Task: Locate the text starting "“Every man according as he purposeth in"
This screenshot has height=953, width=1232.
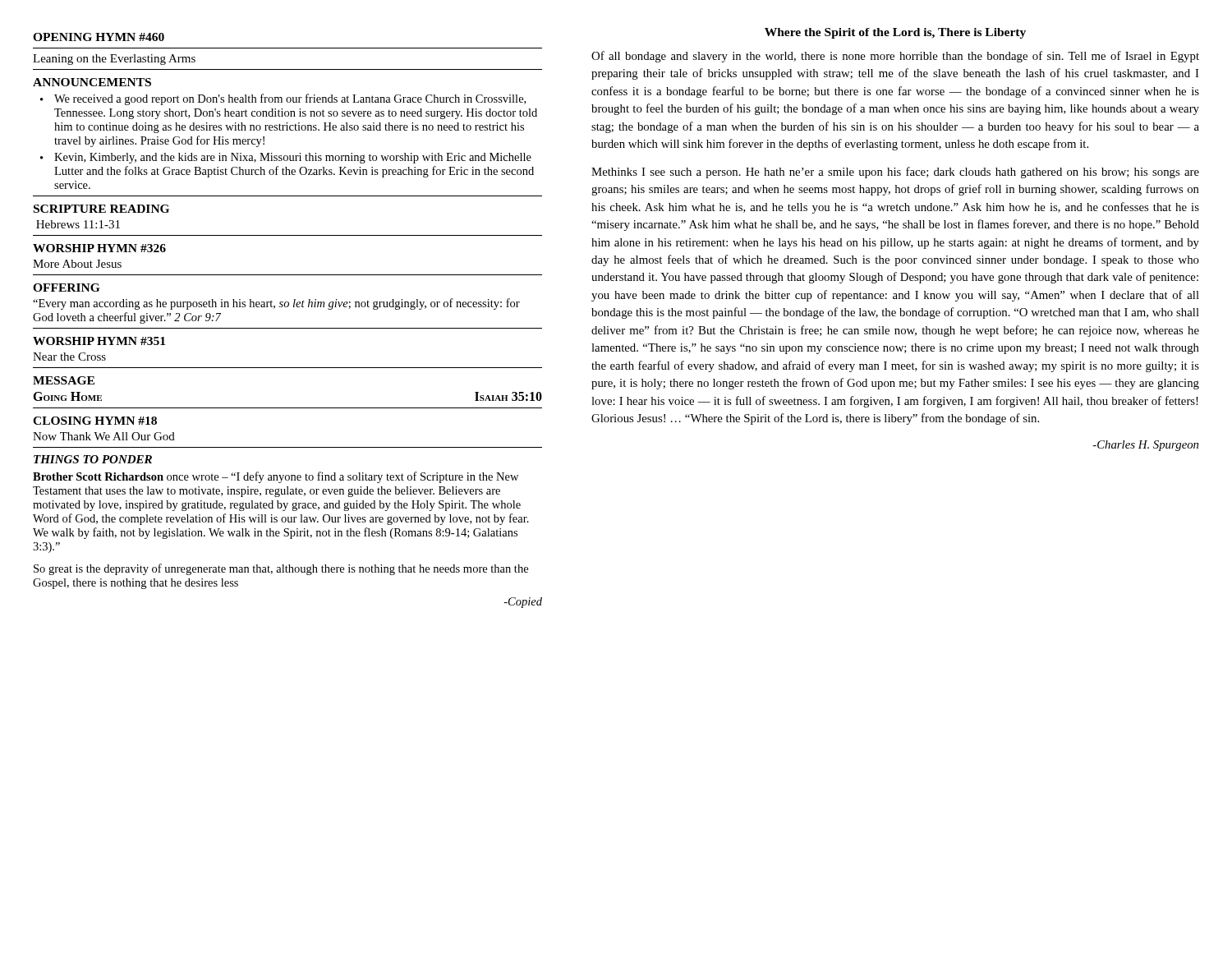Action: click(276, 310)
